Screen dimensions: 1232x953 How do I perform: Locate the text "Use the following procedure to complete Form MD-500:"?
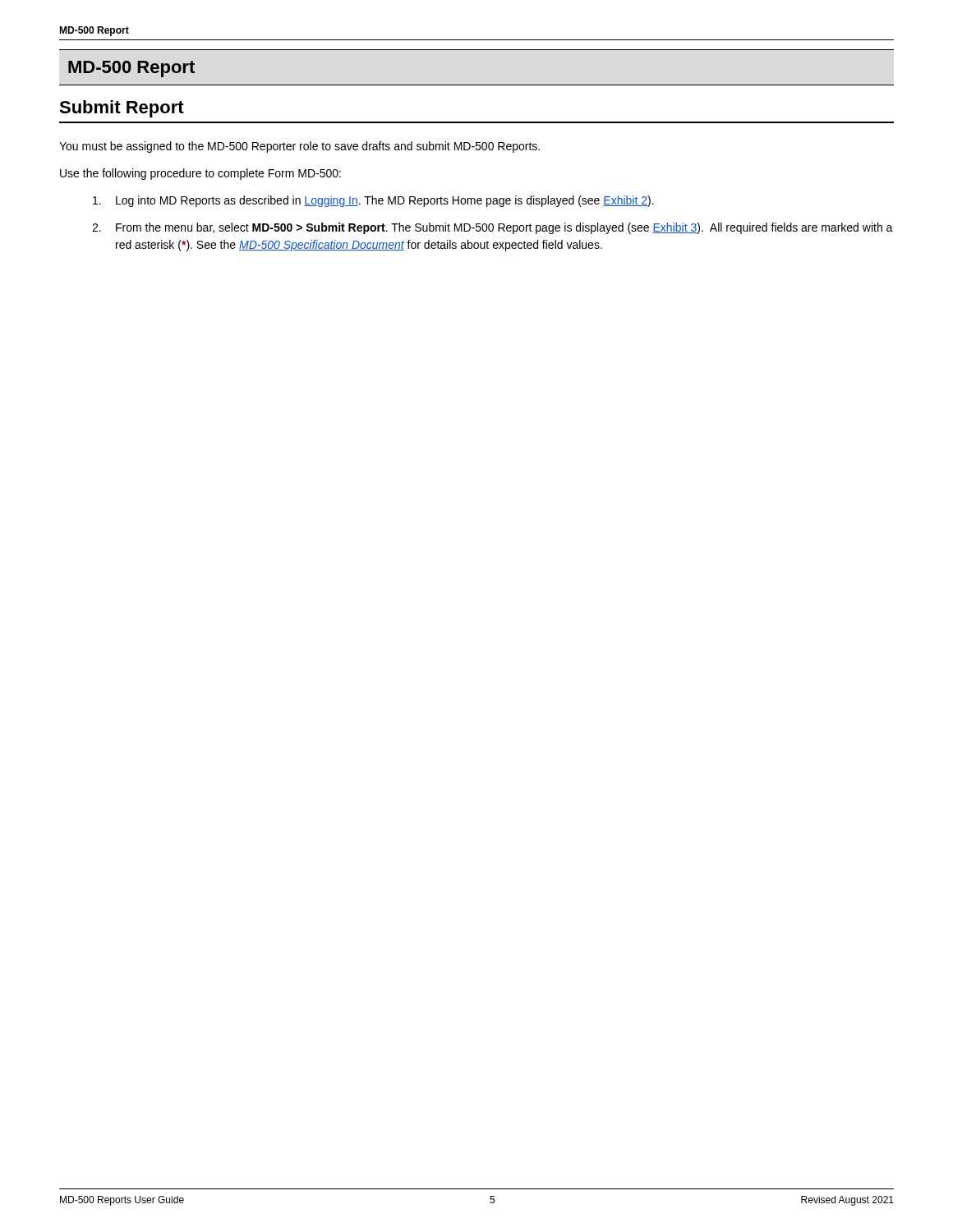pyautogui.click(x=200, y=173)
